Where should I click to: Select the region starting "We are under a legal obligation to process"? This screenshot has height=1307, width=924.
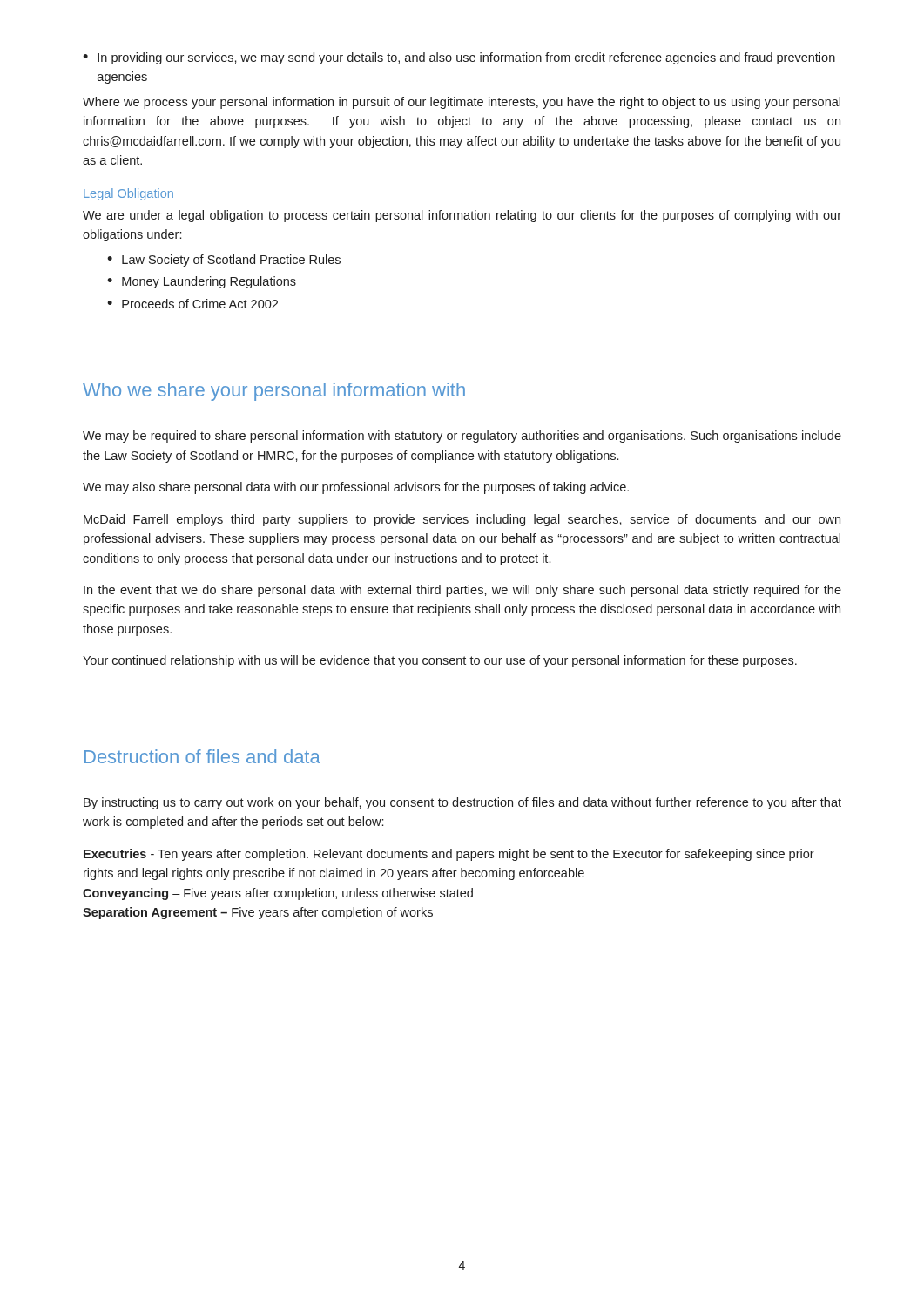462,225
